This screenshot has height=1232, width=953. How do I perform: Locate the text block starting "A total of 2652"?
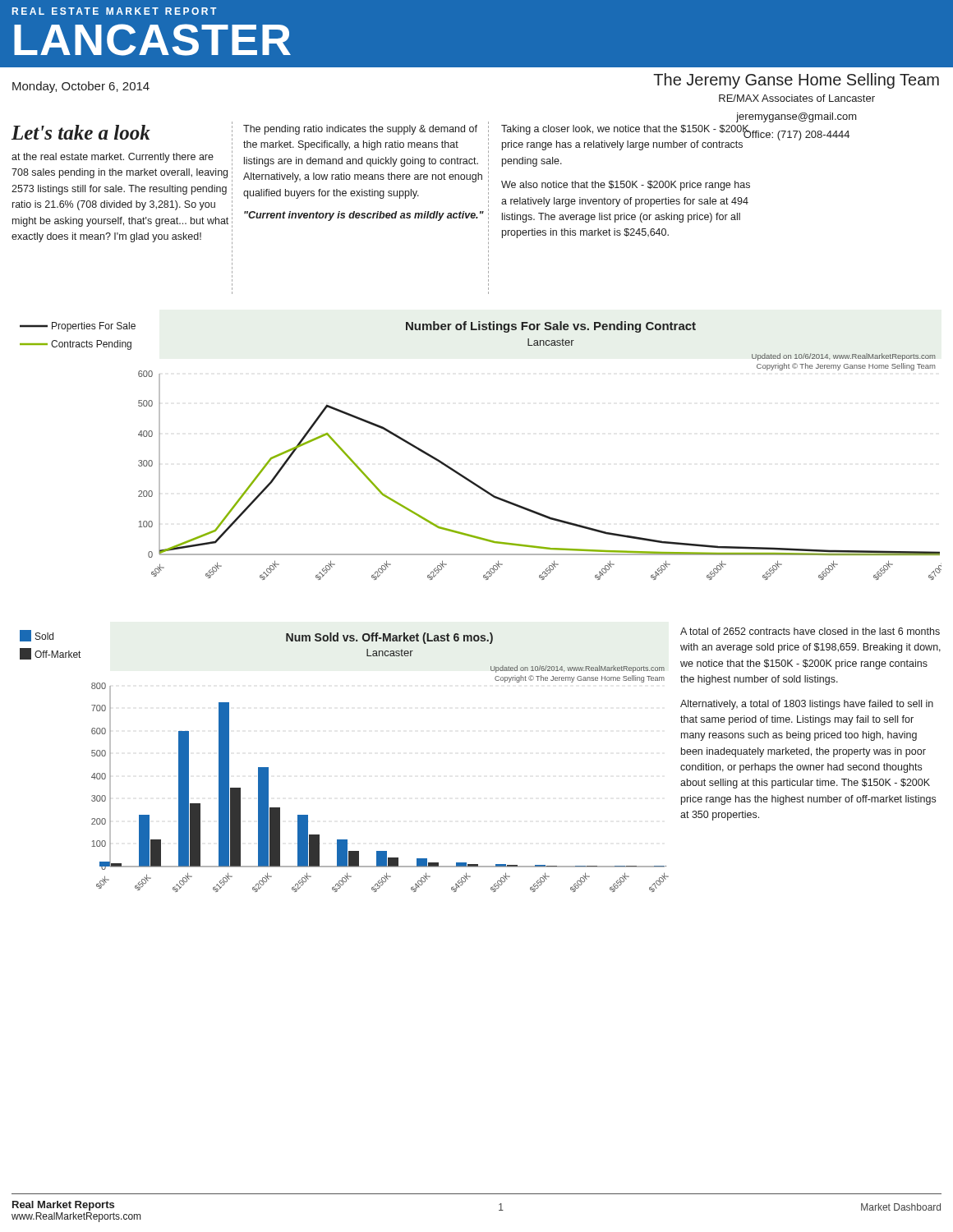coord(811,724)
